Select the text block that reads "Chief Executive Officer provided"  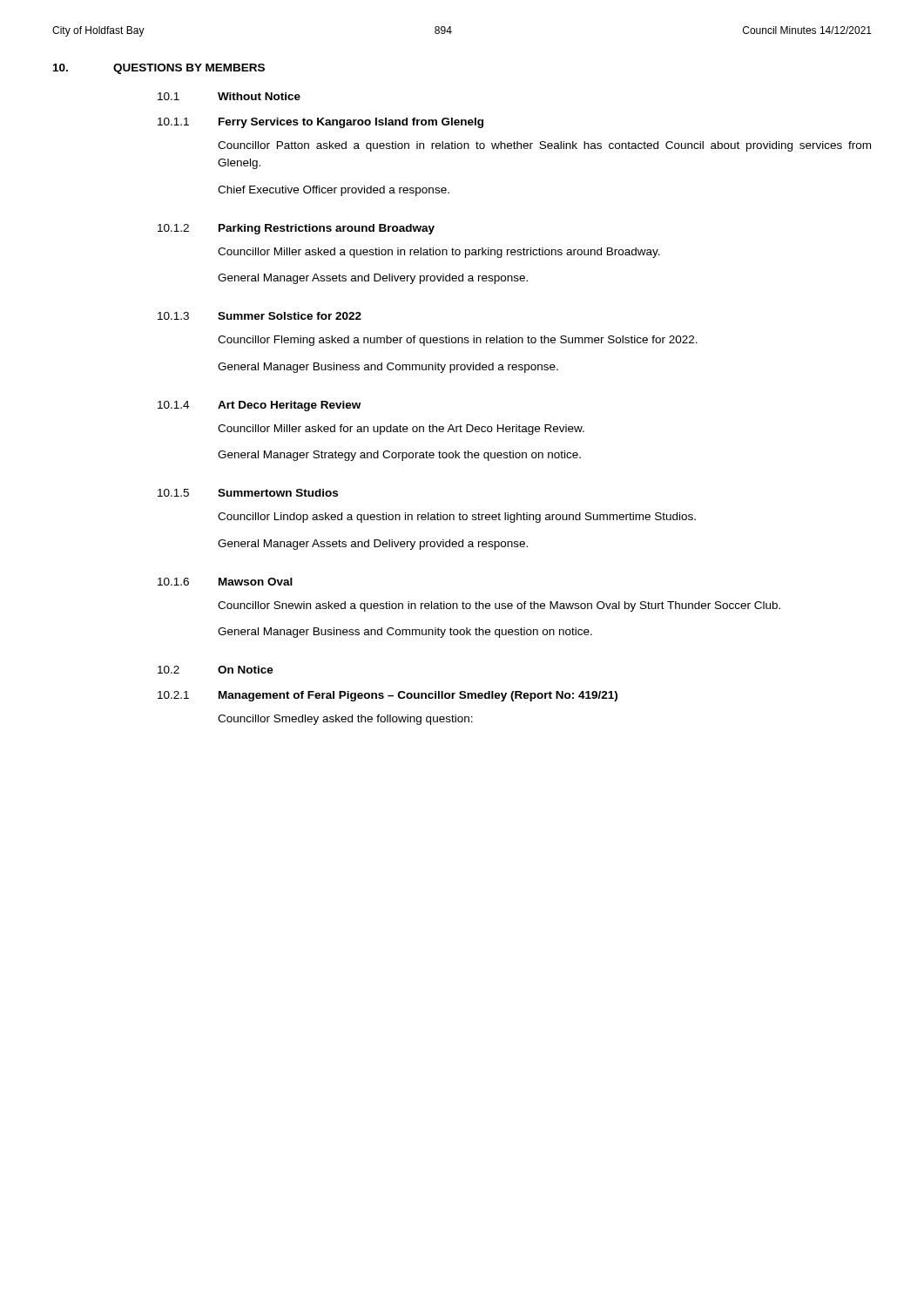coord(334,189)
